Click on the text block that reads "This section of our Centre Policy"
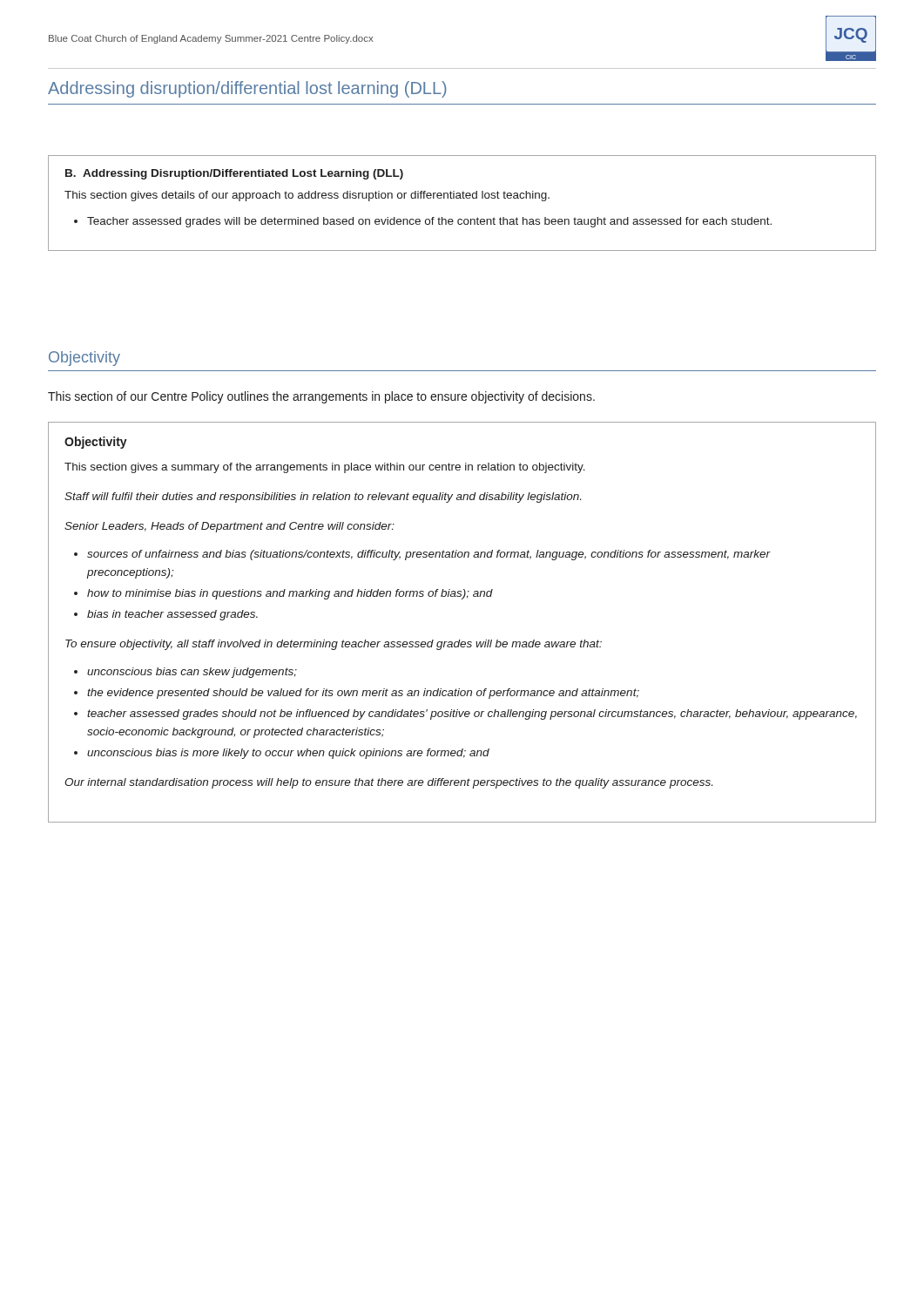Image resolution: width=924 pixels, height=1307 pixels. click(322, 396)
